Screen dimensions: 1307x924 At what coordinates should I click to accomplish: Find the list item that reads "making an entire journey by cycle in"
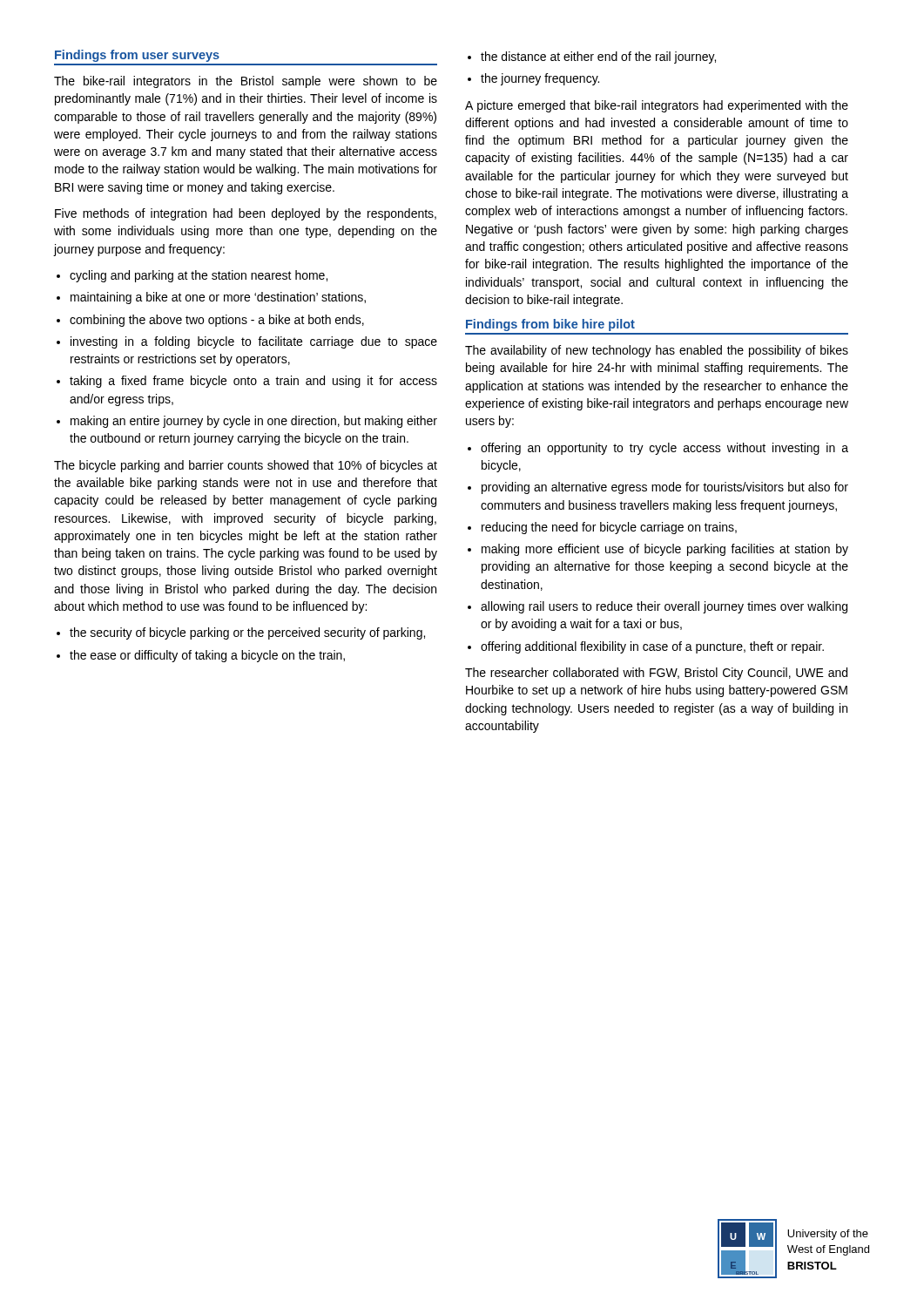(253, 430)
